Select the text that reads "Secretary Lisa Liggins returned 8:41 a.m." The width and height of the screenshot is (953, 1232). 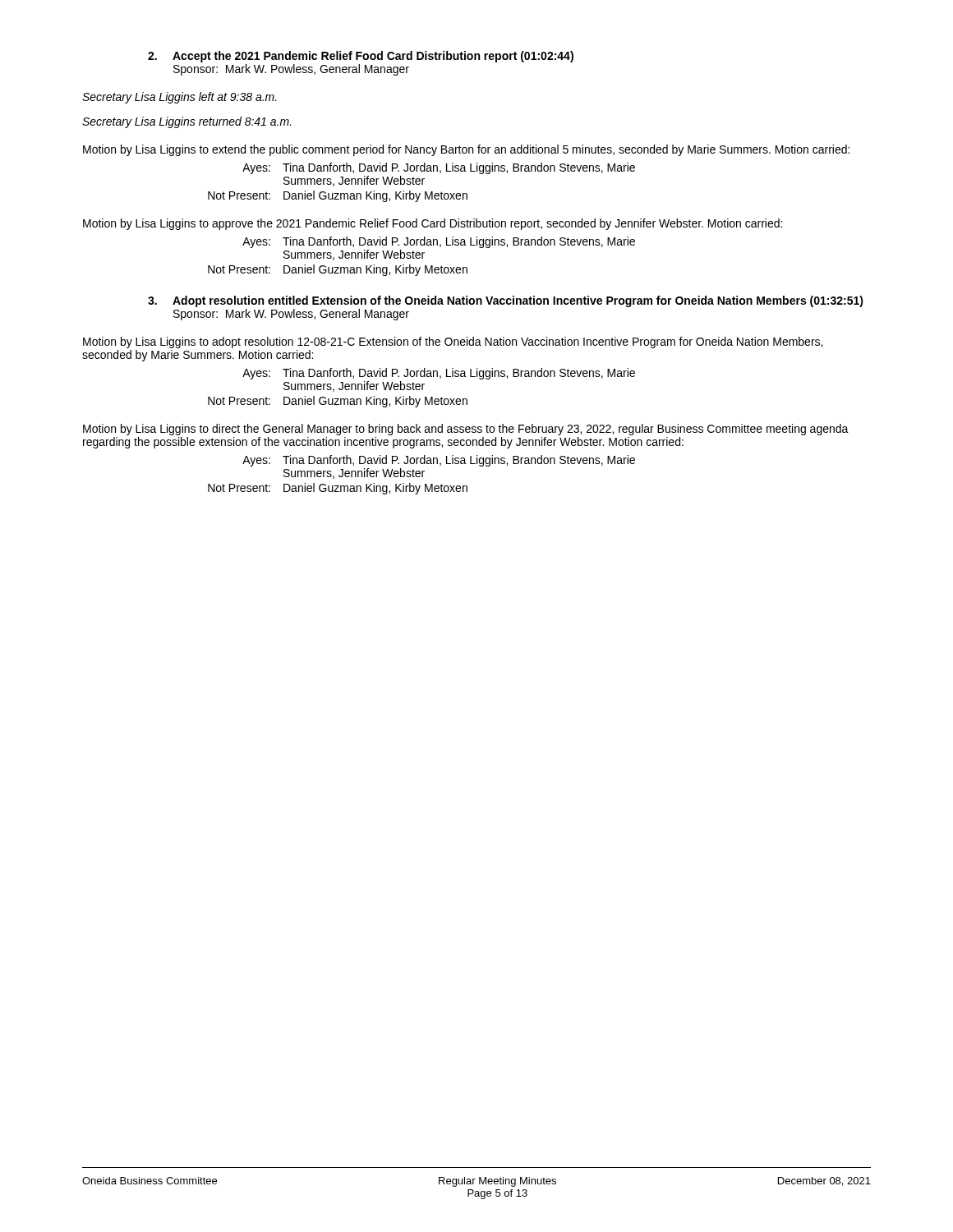(187, 122)
